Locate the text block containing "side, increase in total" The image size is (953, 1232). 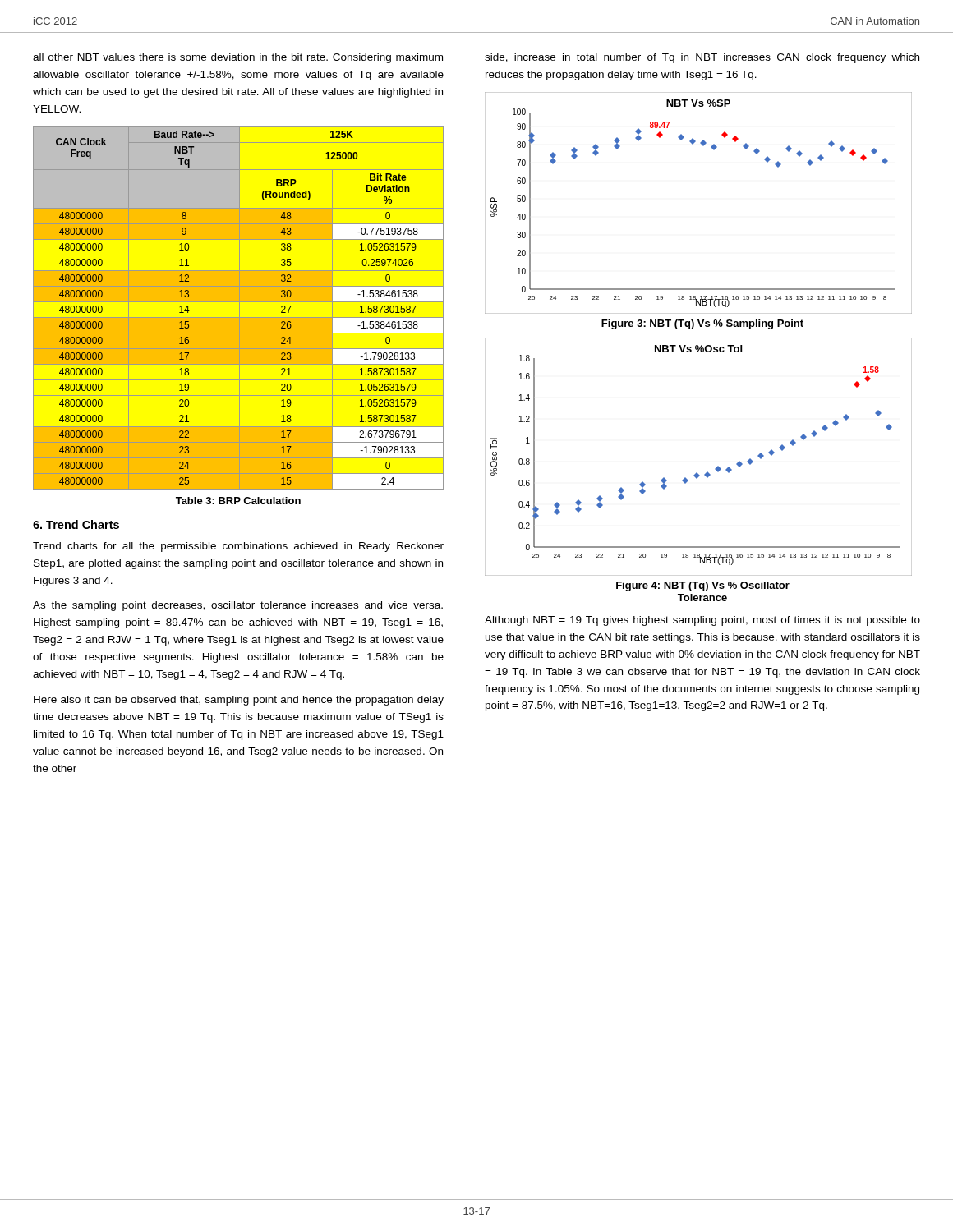point(702,66)
